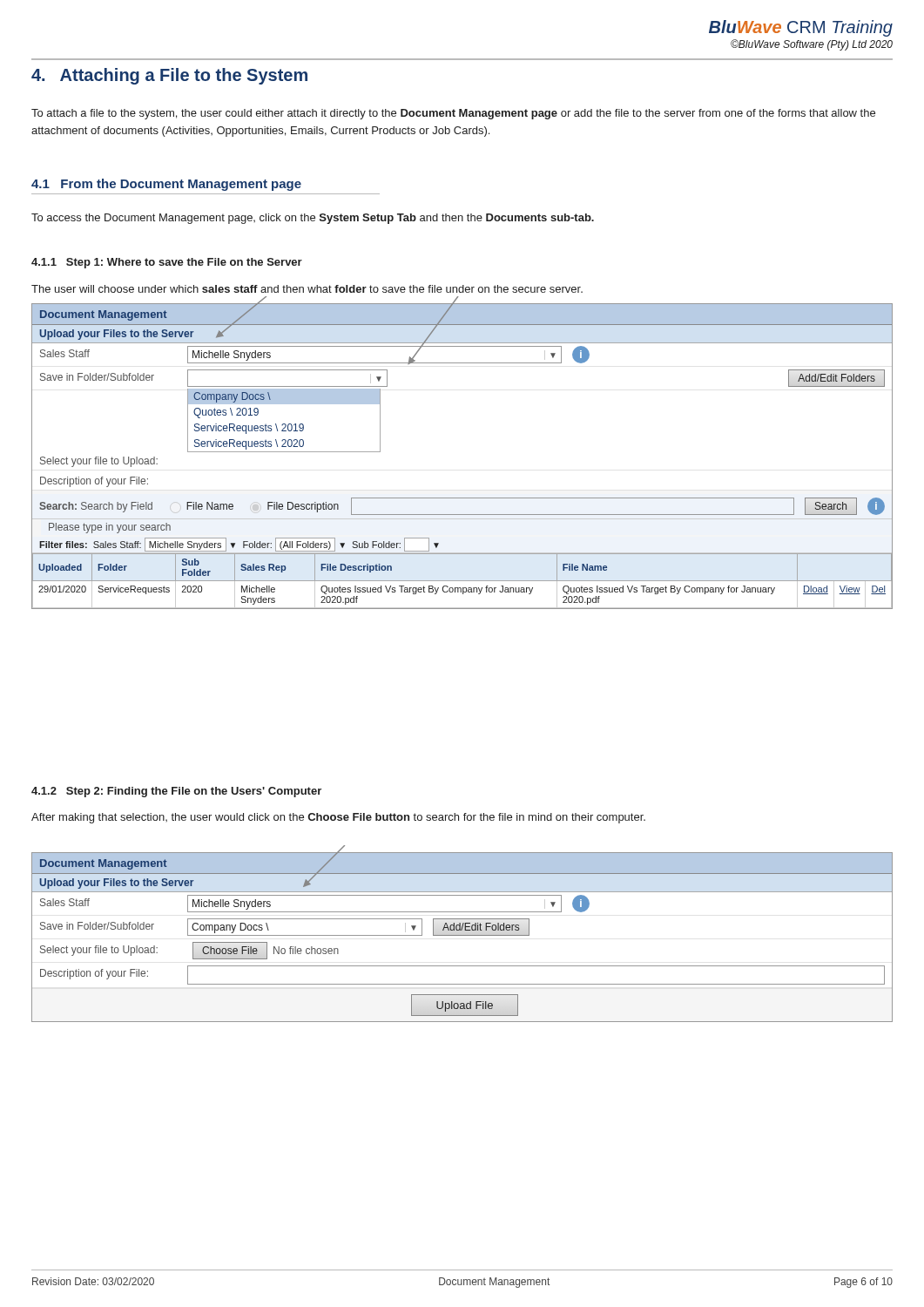Select the text block starting "4. Attaching a File to the System"
The width and height of the screenshot is (924, 1307).
point(170,75)
